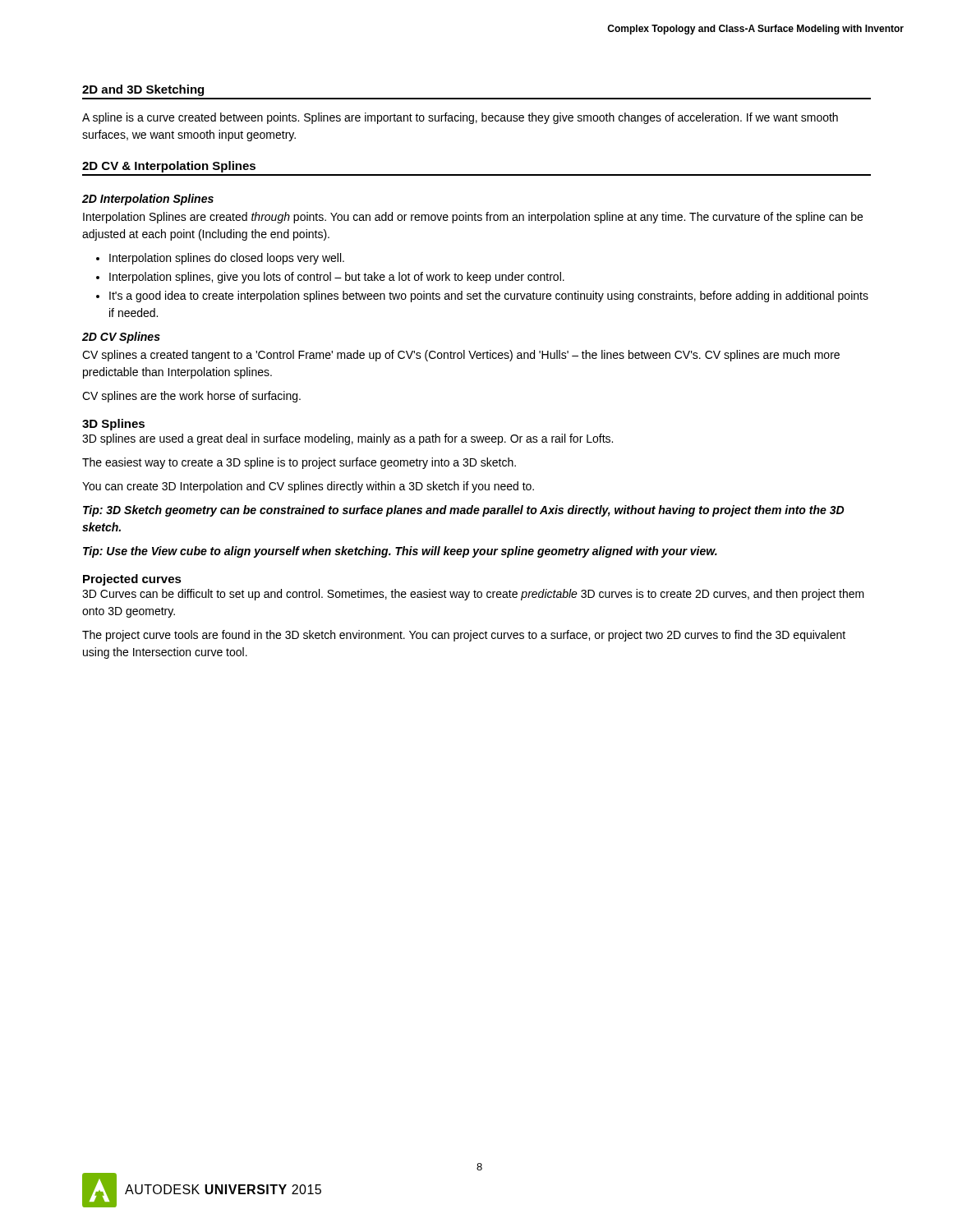Click on the element starting "2D and 3D Sketching"
953x1232 pixels.
click(x=476, y=91)
